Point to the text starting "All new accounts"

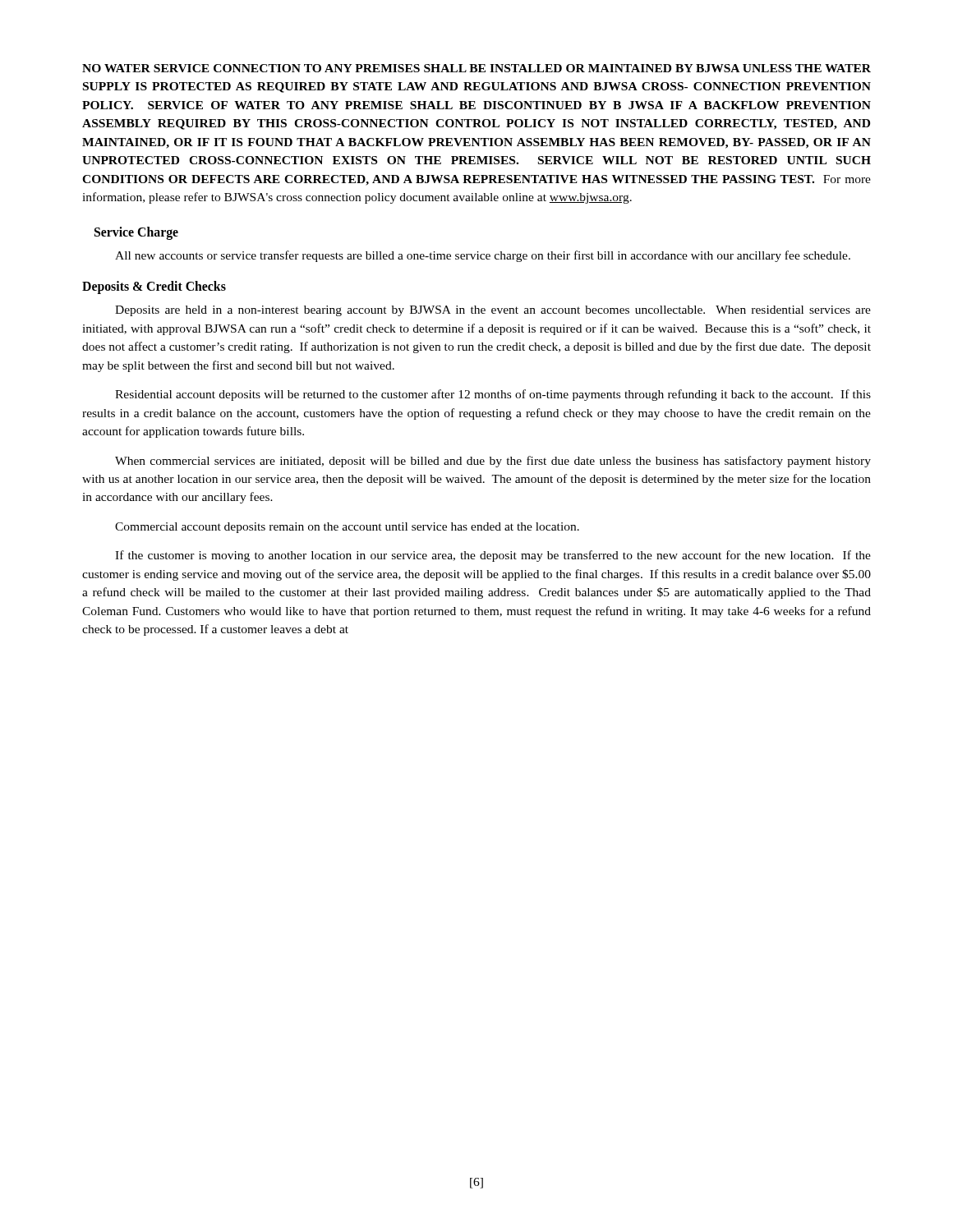476,255
